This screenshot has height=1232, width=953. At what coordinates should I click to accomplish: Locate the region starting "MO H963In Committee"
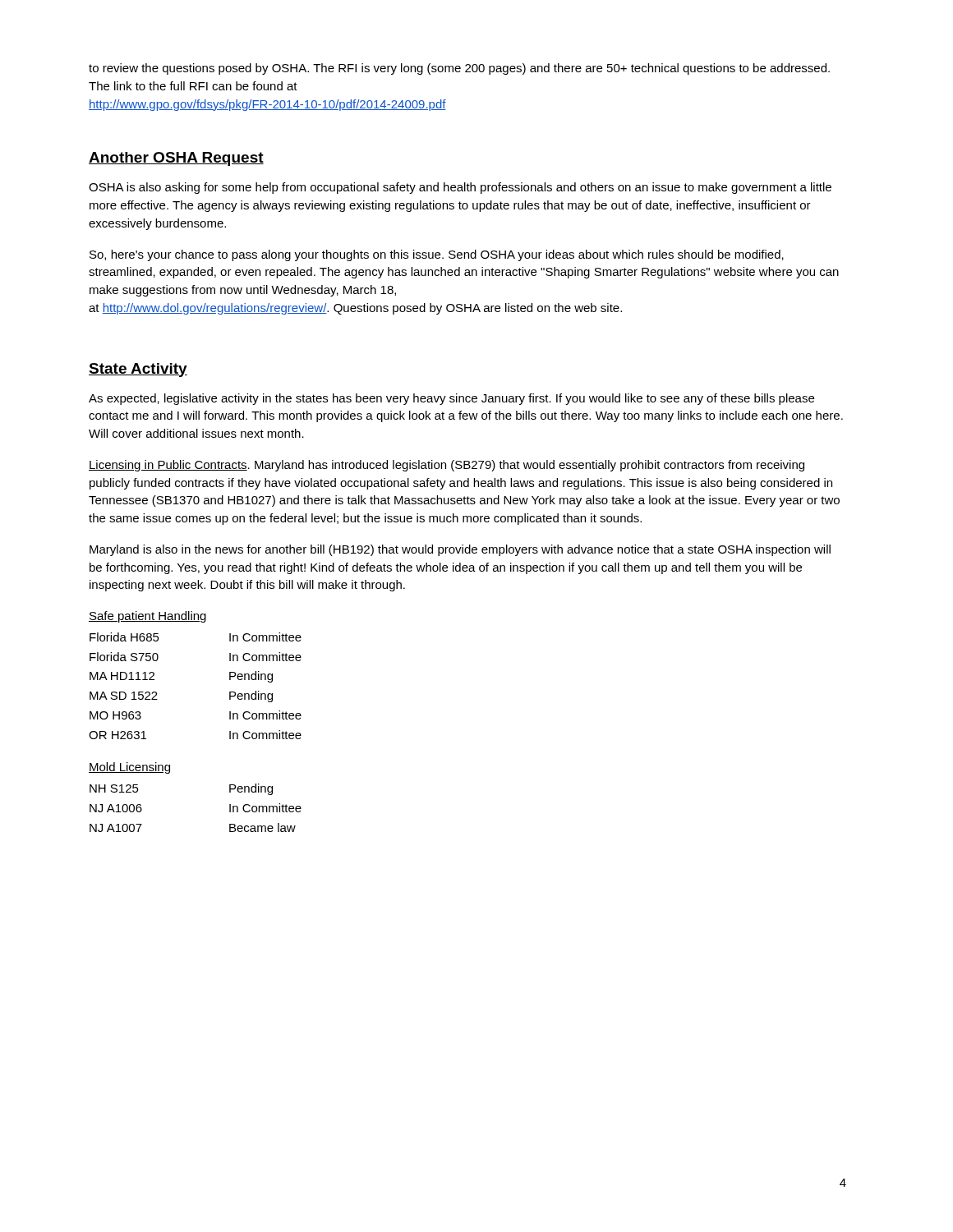coord(116,715)
